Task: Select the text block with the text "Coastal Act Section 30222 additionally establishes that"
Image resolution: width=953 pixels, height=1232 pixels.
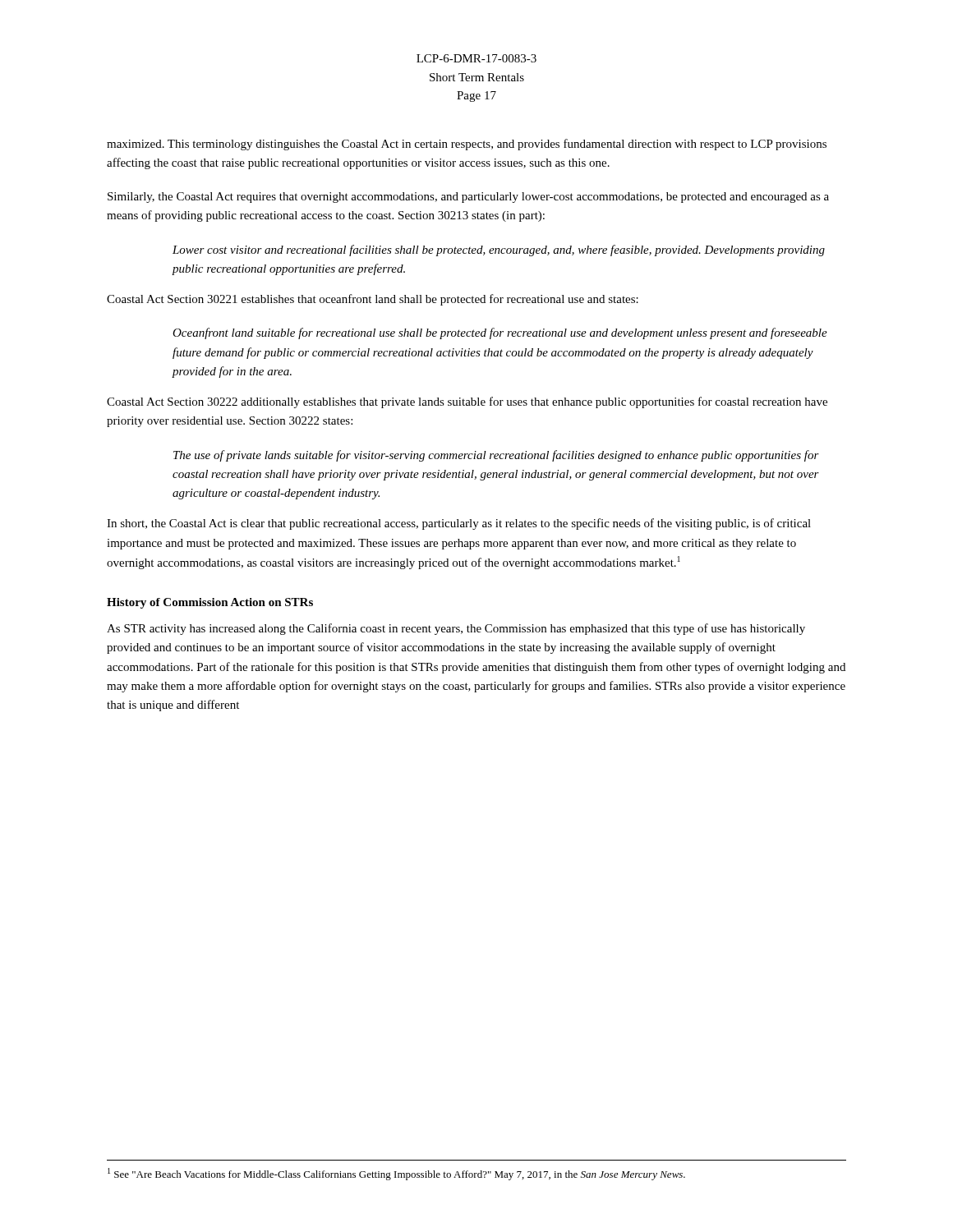Action: [467, 411]
